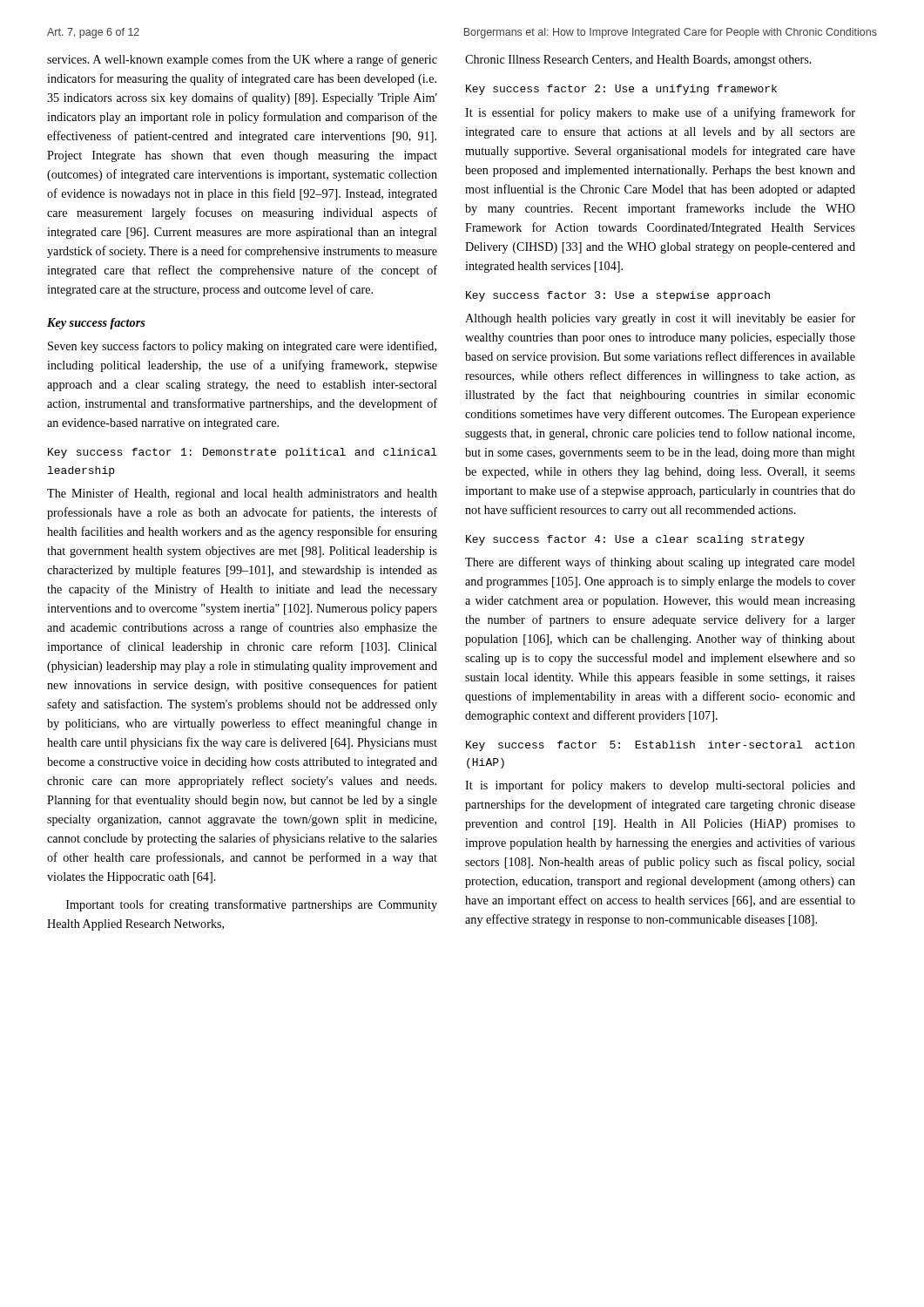Navigate to the text starting "Key success factor 1: Demonstrate political and"
The image size is (924, 1307).
point(242,462)
